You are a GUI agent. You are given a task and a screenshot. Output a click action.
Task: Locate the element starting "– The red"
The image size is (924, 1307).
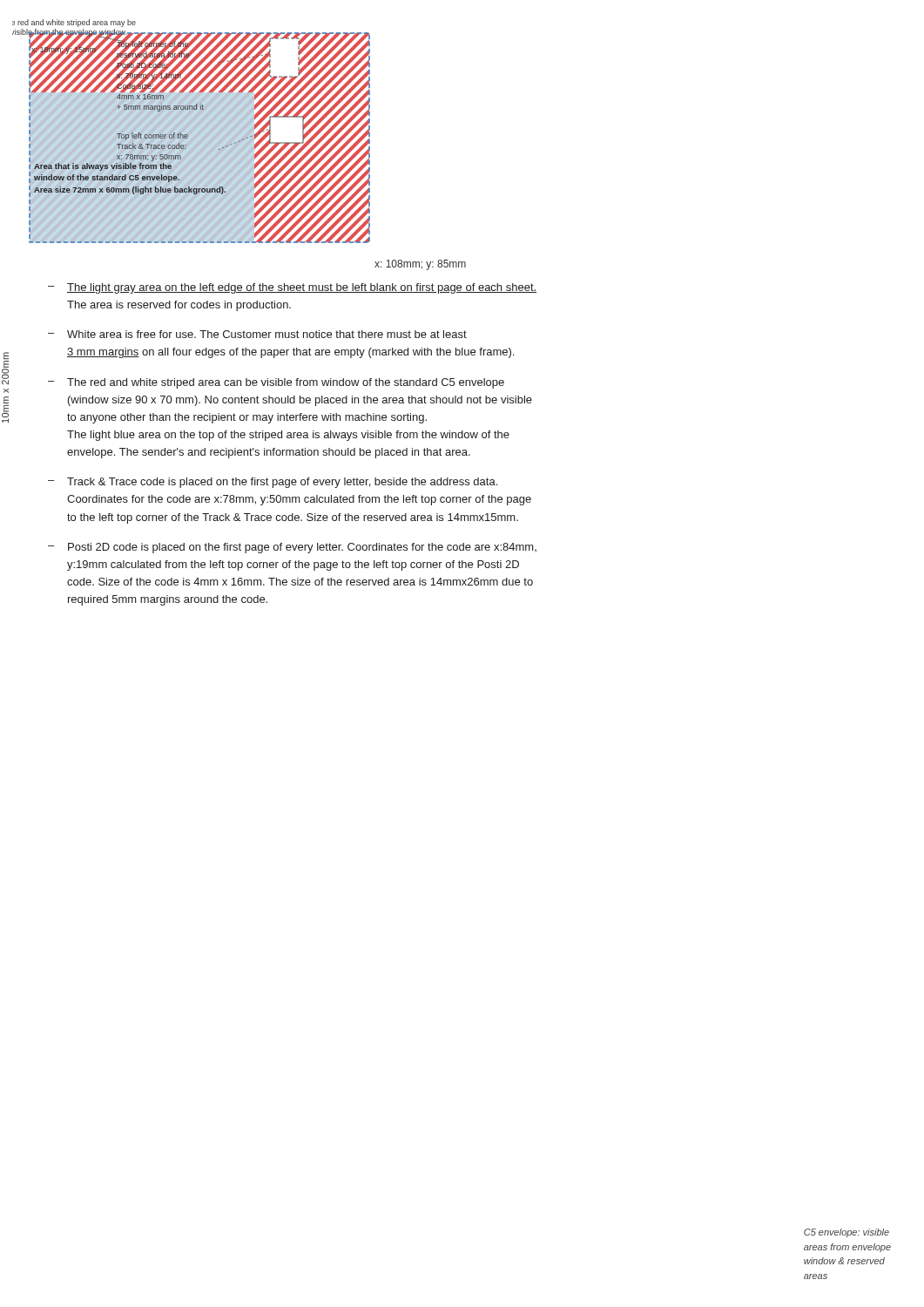(290, 417)
